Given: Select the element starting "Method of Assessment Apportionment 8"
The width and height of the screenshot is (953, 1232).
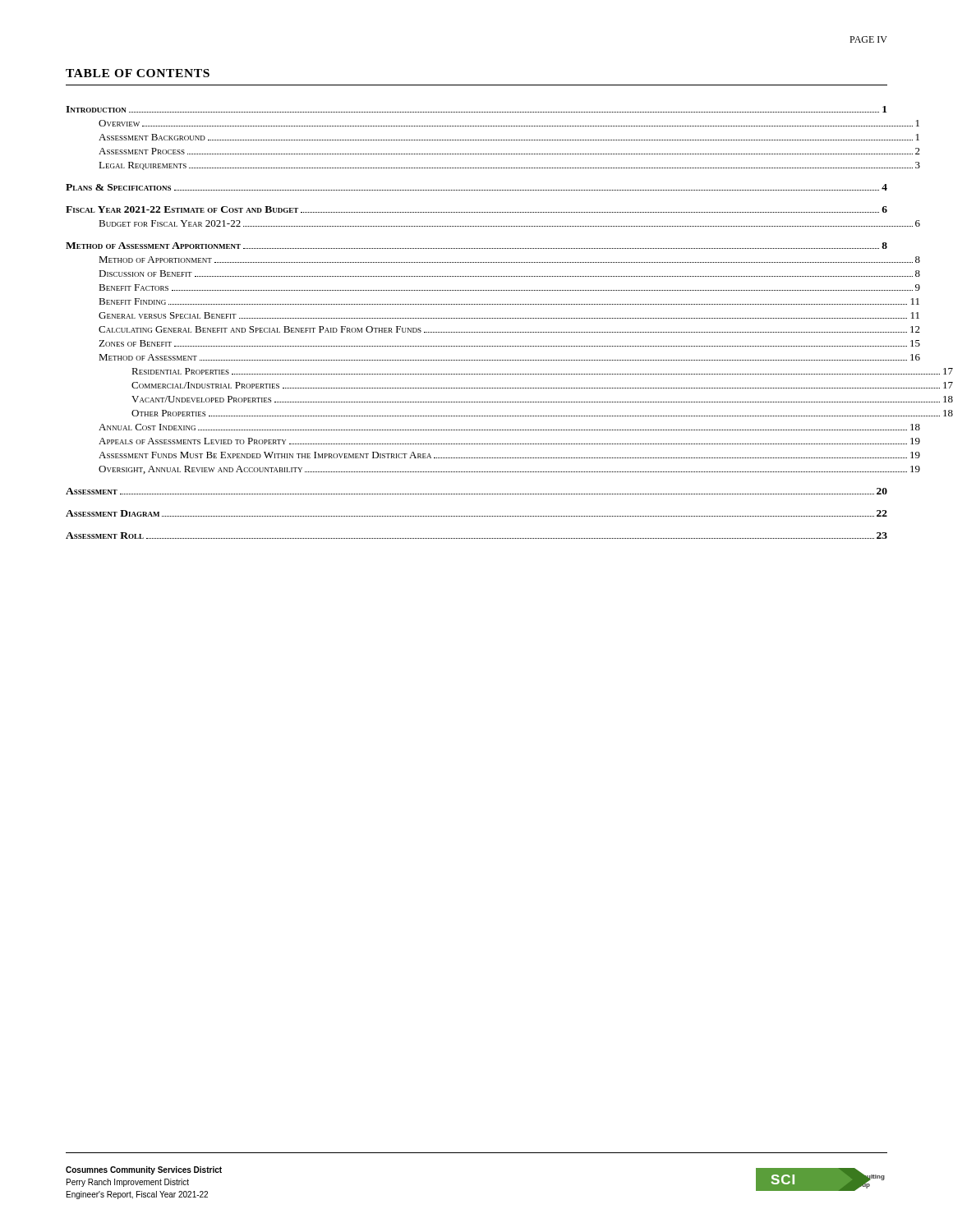Looking at the screenshot, I should (476, 246).
